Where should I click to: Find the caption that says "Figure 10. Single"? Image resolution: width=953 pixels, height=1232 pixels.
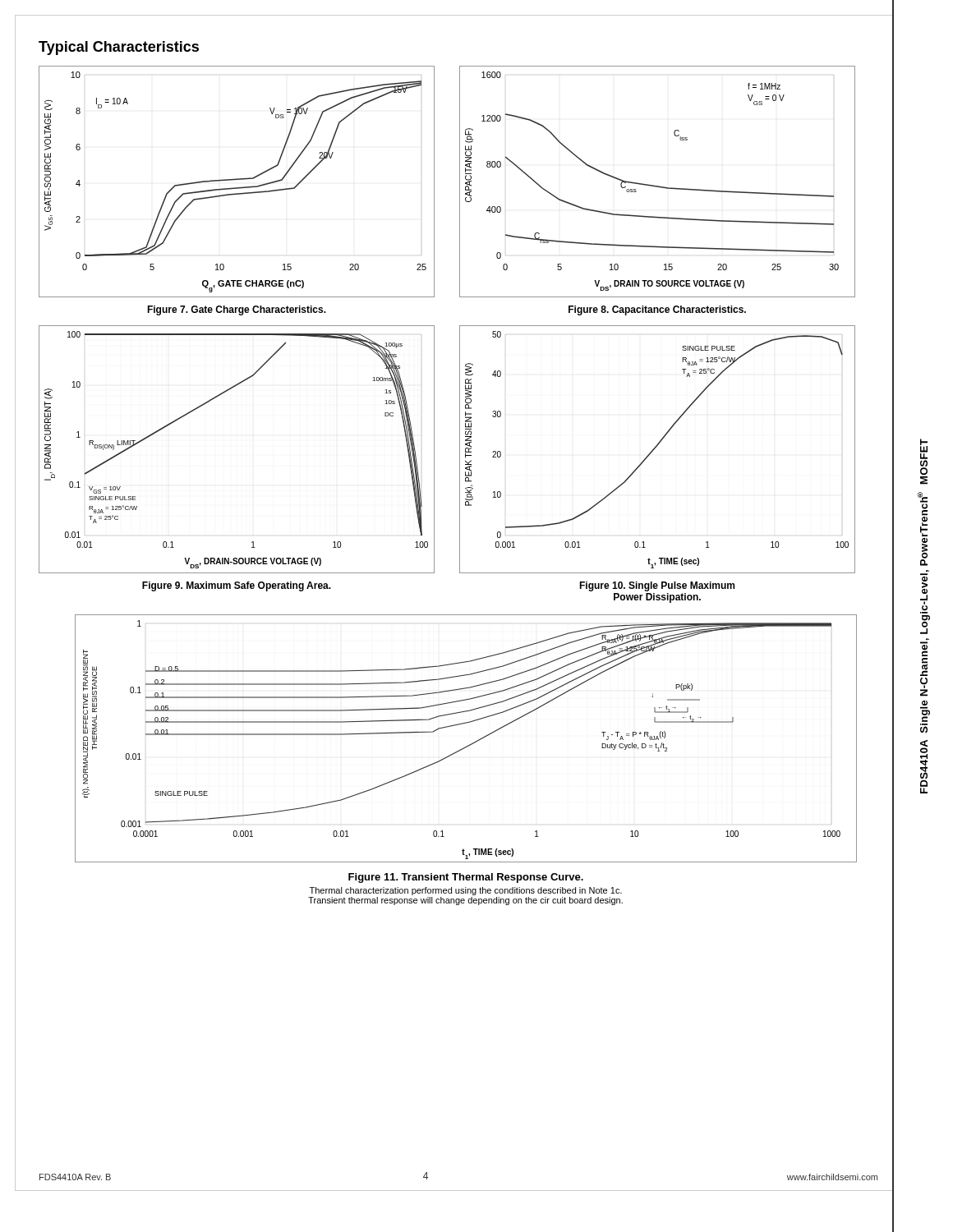(657, 591)
